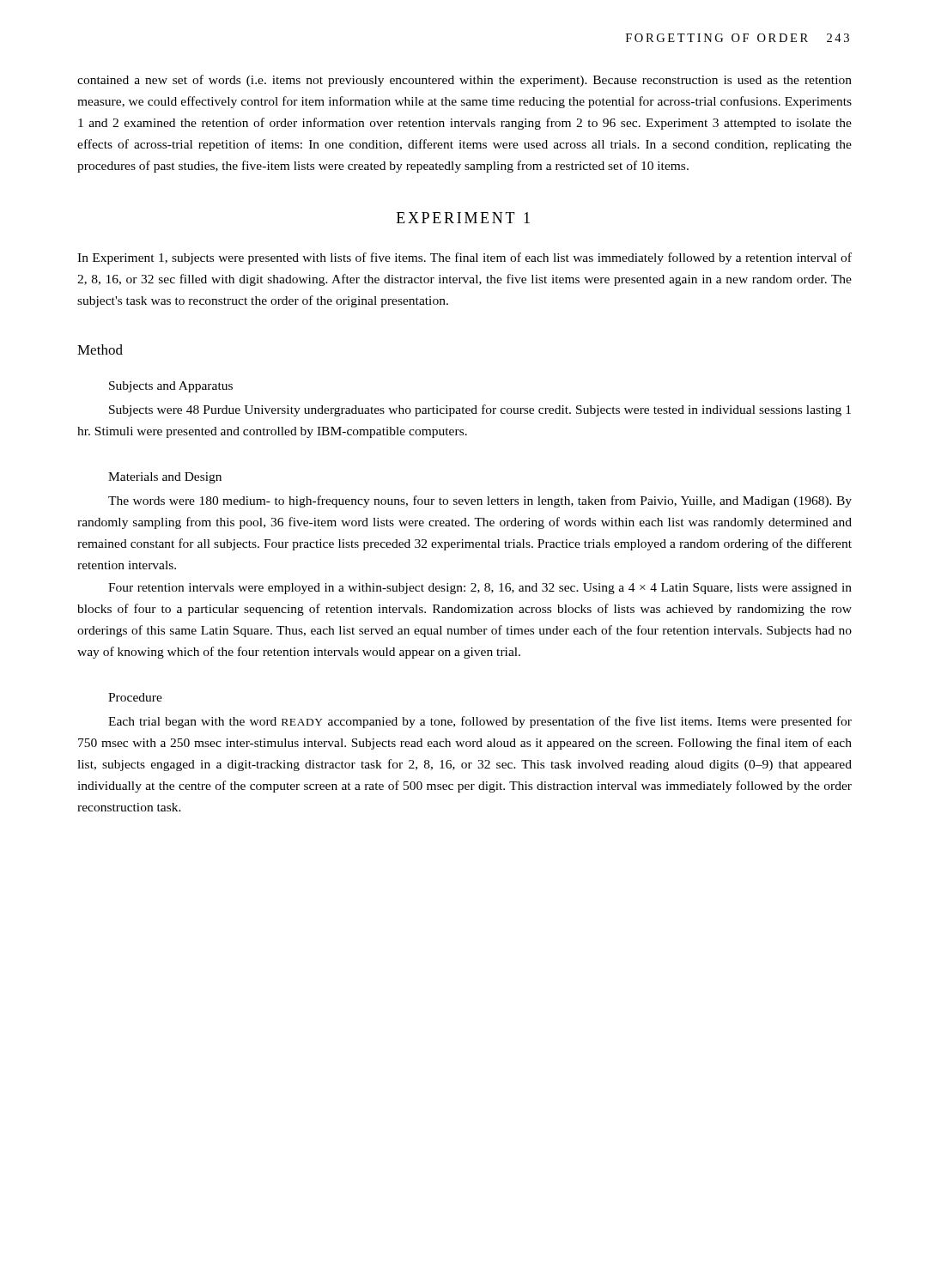Where is the passage that starts "Four retention intervals"?
This screenshot has height=1288, width=929.
coord(464,619)
